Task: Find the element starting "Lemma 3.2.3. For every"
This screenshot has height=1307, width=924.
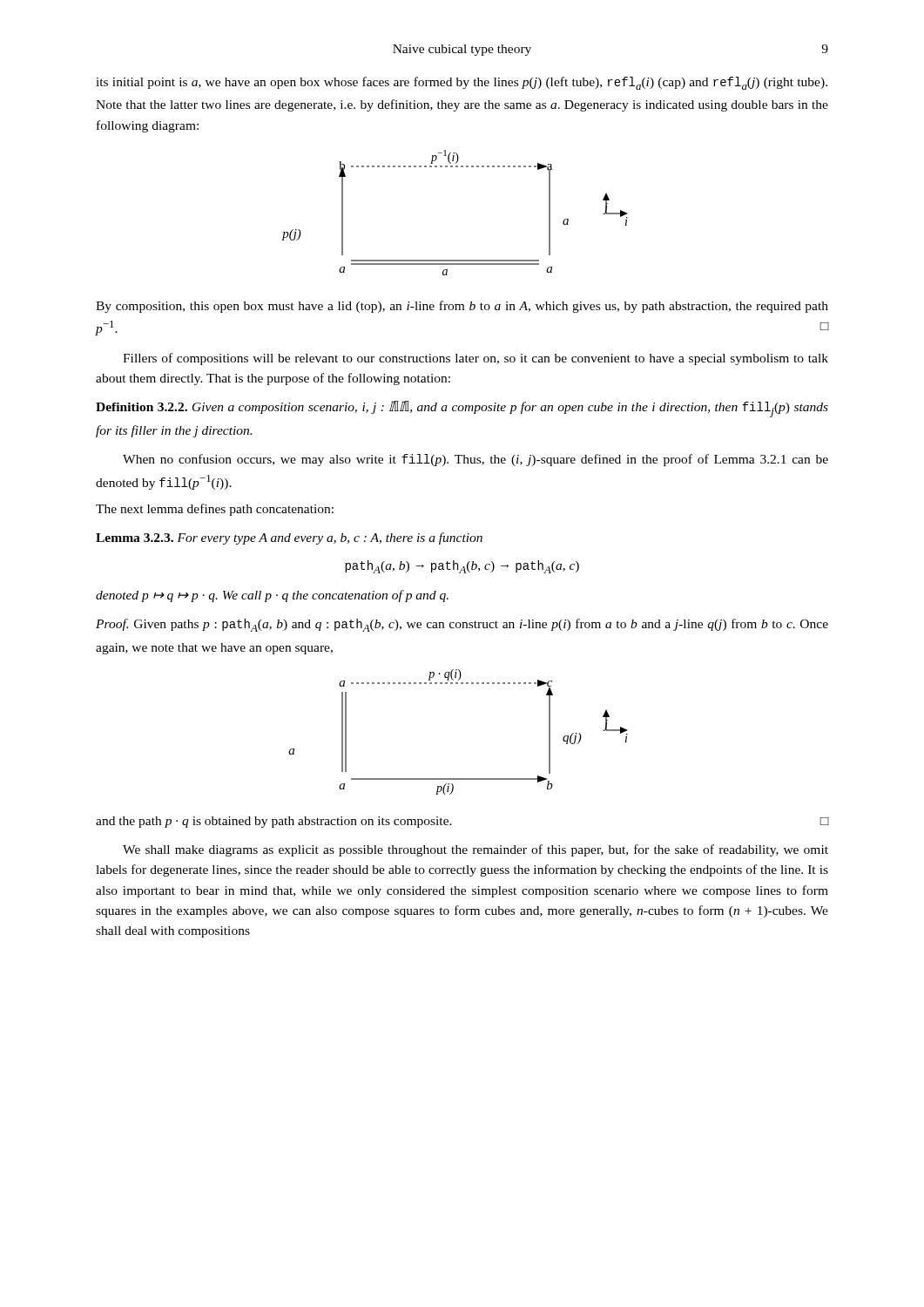Action: pyautogui.click(x=289, y=537)
